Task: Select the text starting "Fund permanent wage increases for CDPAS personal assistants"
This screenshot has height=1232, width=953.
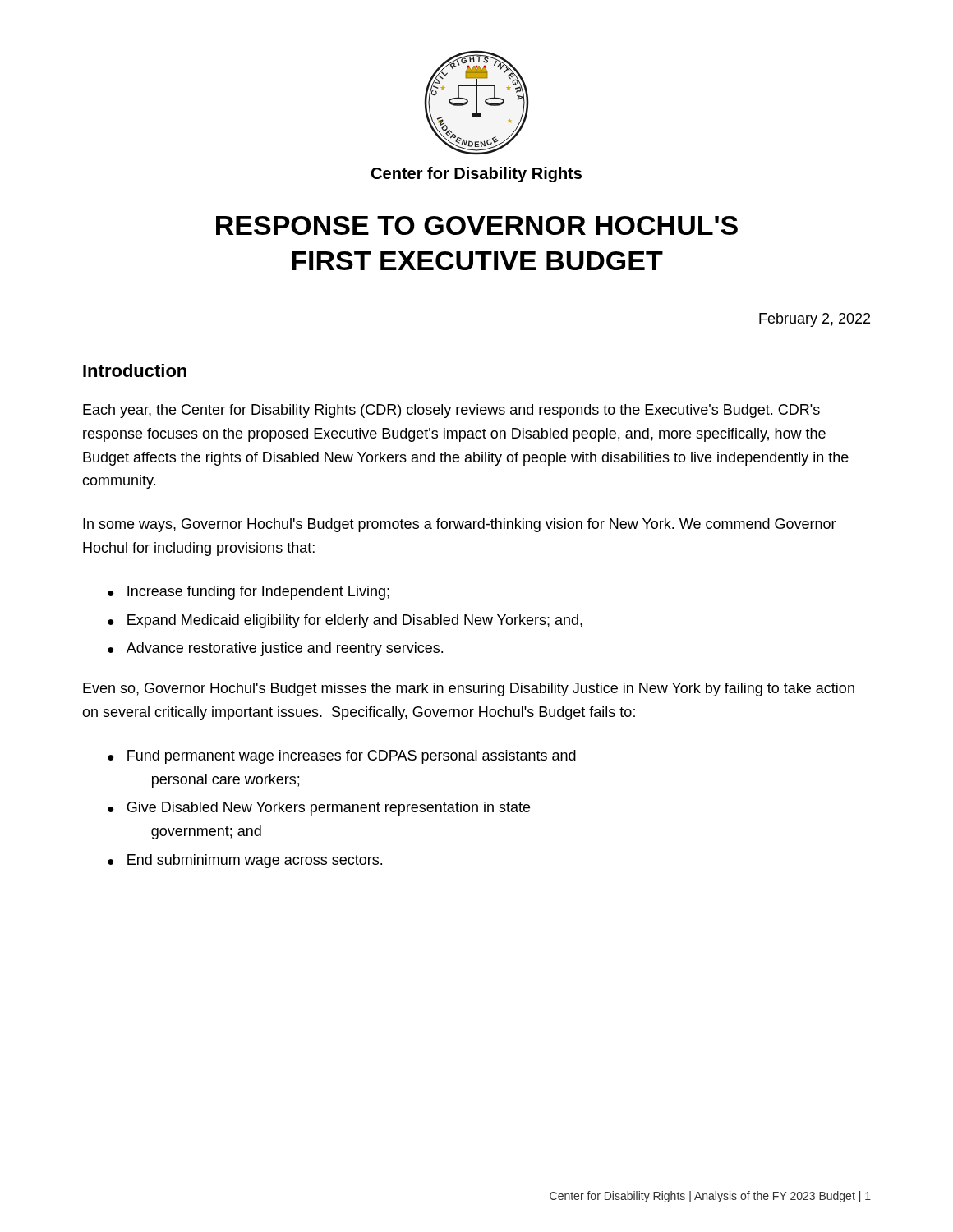Action: 351,767
